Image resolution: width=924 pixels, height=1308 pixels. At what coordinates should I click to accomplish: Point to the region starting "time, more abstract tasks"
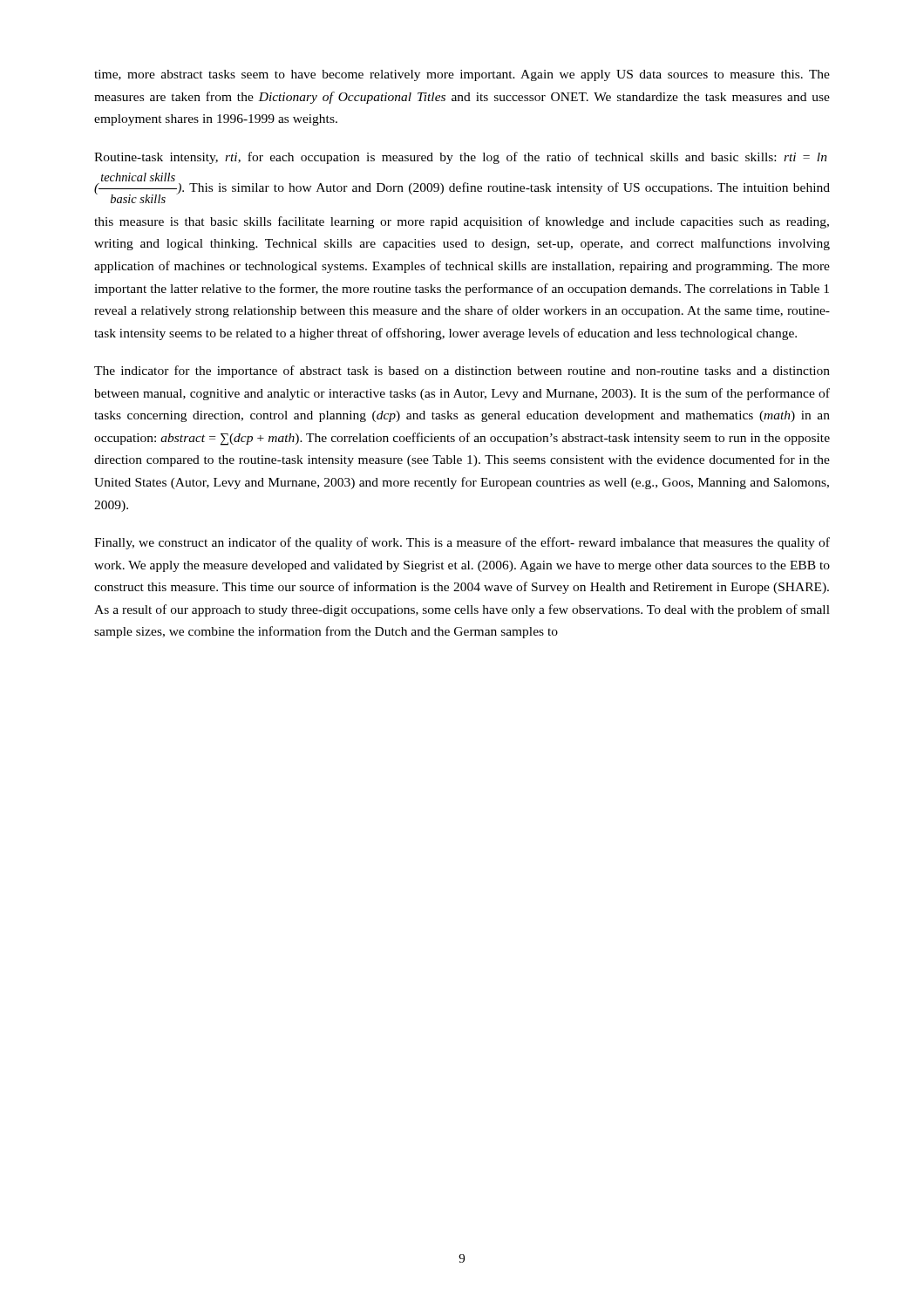(x=462, y=96)
